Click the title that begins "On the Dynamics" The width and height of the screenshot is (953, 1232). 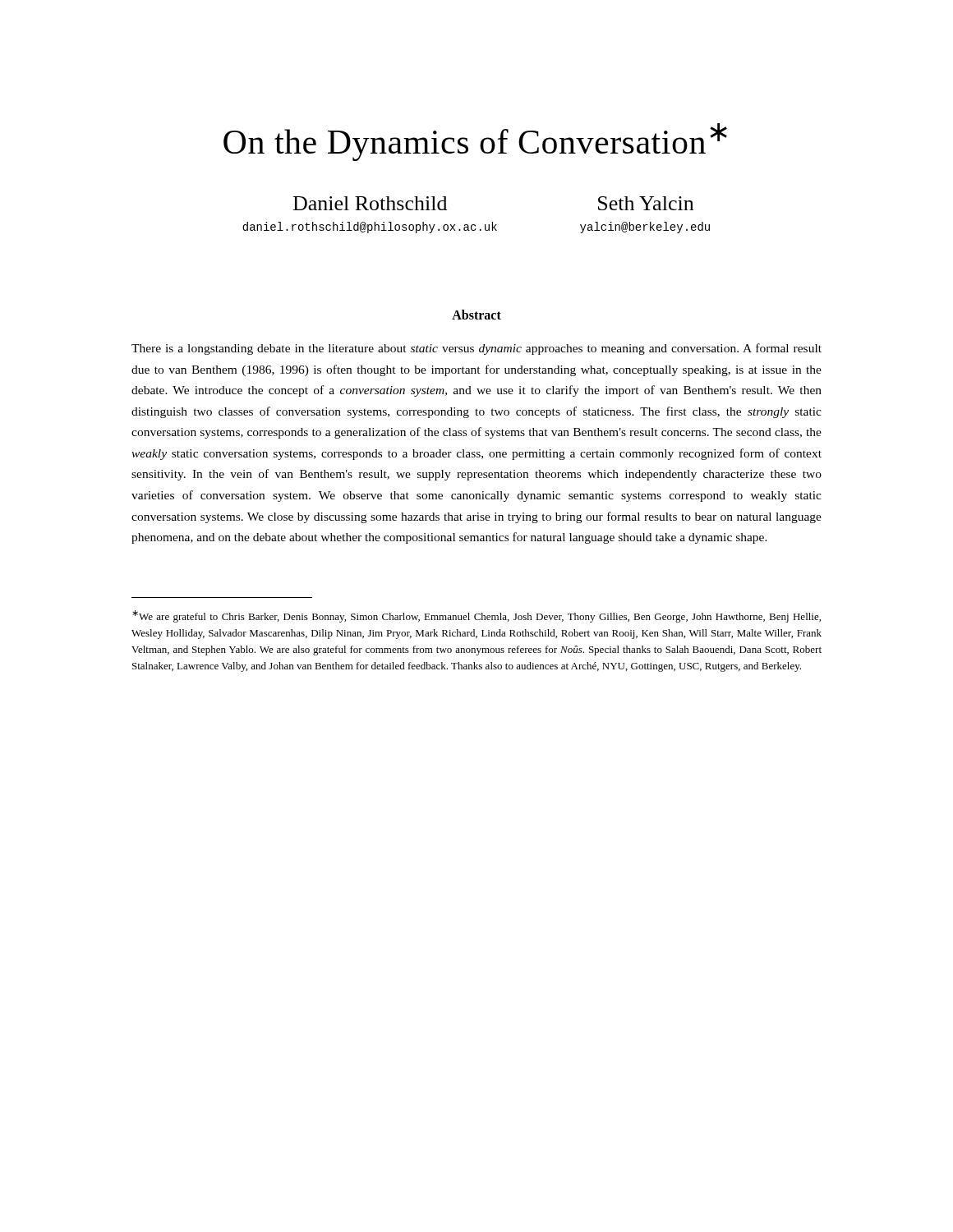(476, 138)
